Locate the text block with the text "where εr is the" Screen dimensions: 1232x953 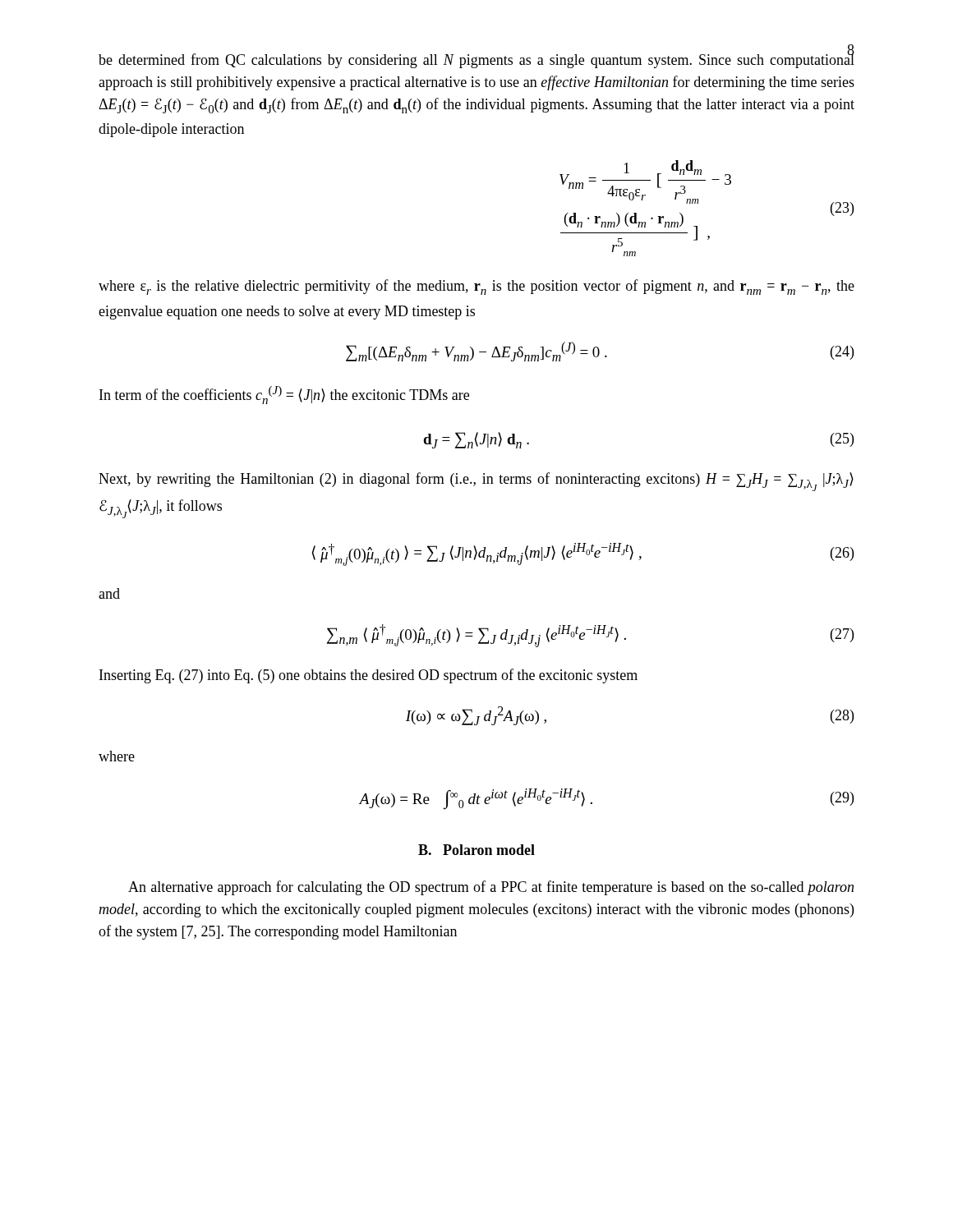476,299
